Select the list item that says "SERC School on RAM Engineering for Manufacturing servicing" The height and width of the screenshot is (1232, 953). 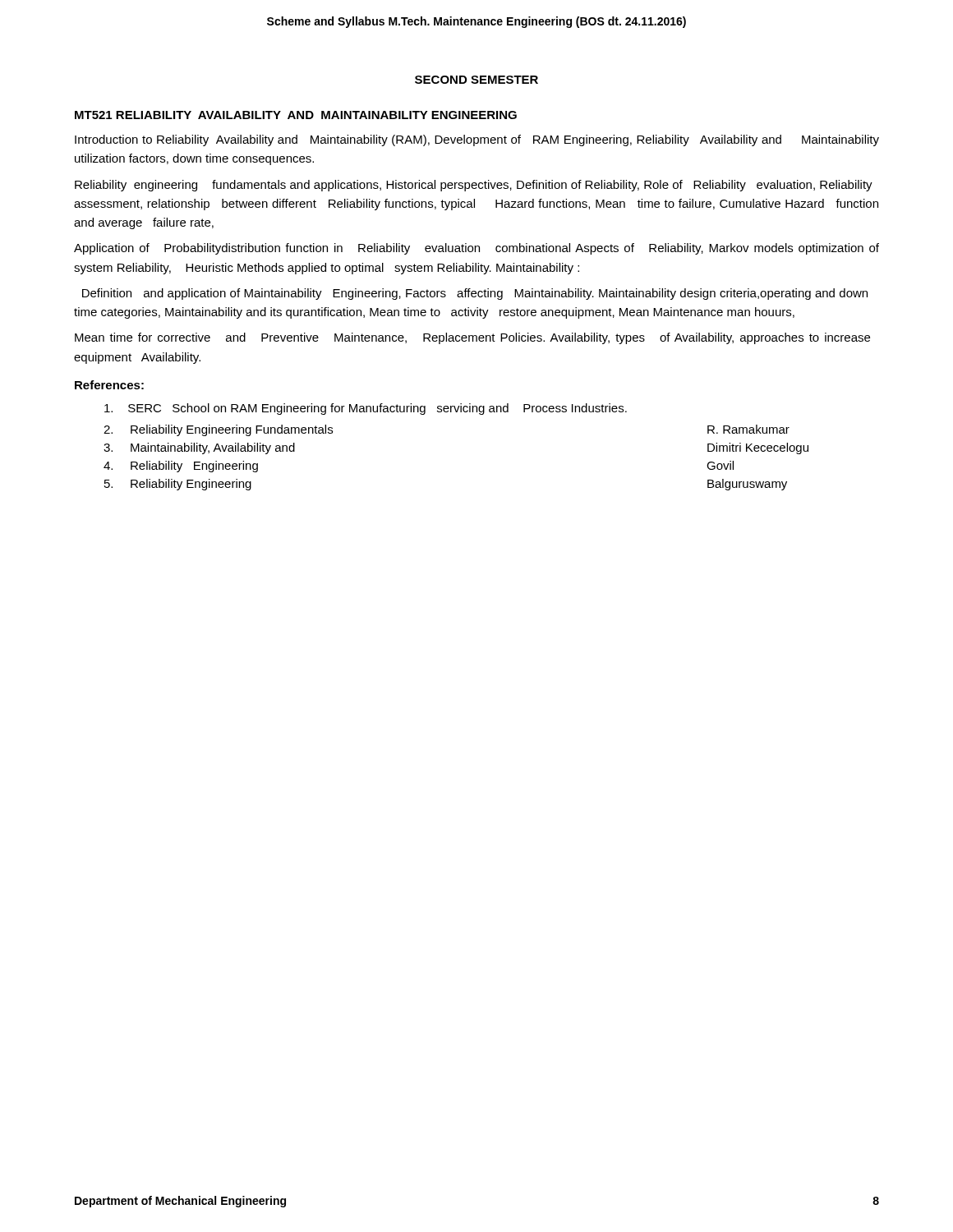(x=366, y=408)
